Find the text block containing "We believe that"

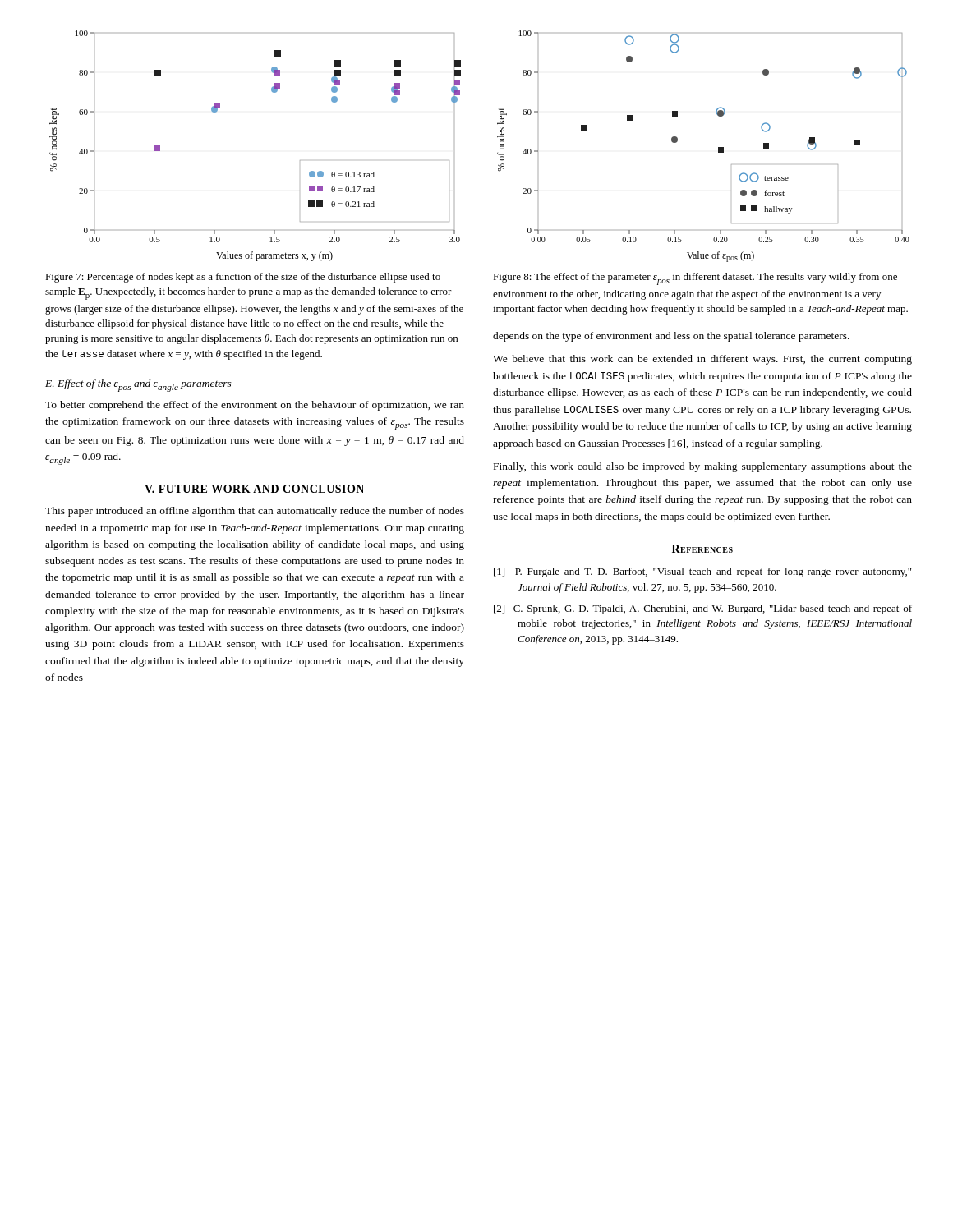[702, 401]
